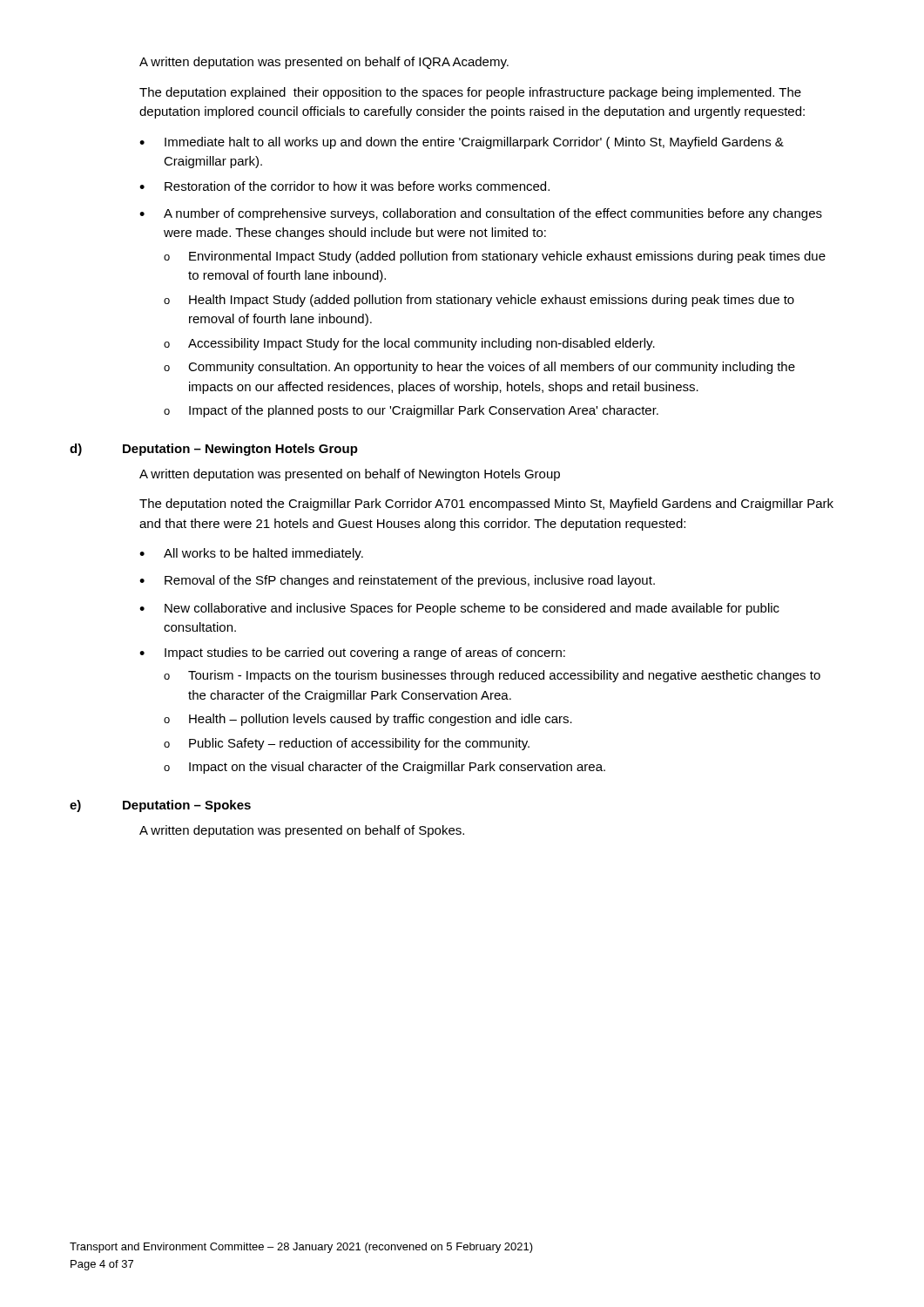Select the text block starting "o Impact of the"
Viewport: 924px width, 1307px height.
tap(496, 411)
